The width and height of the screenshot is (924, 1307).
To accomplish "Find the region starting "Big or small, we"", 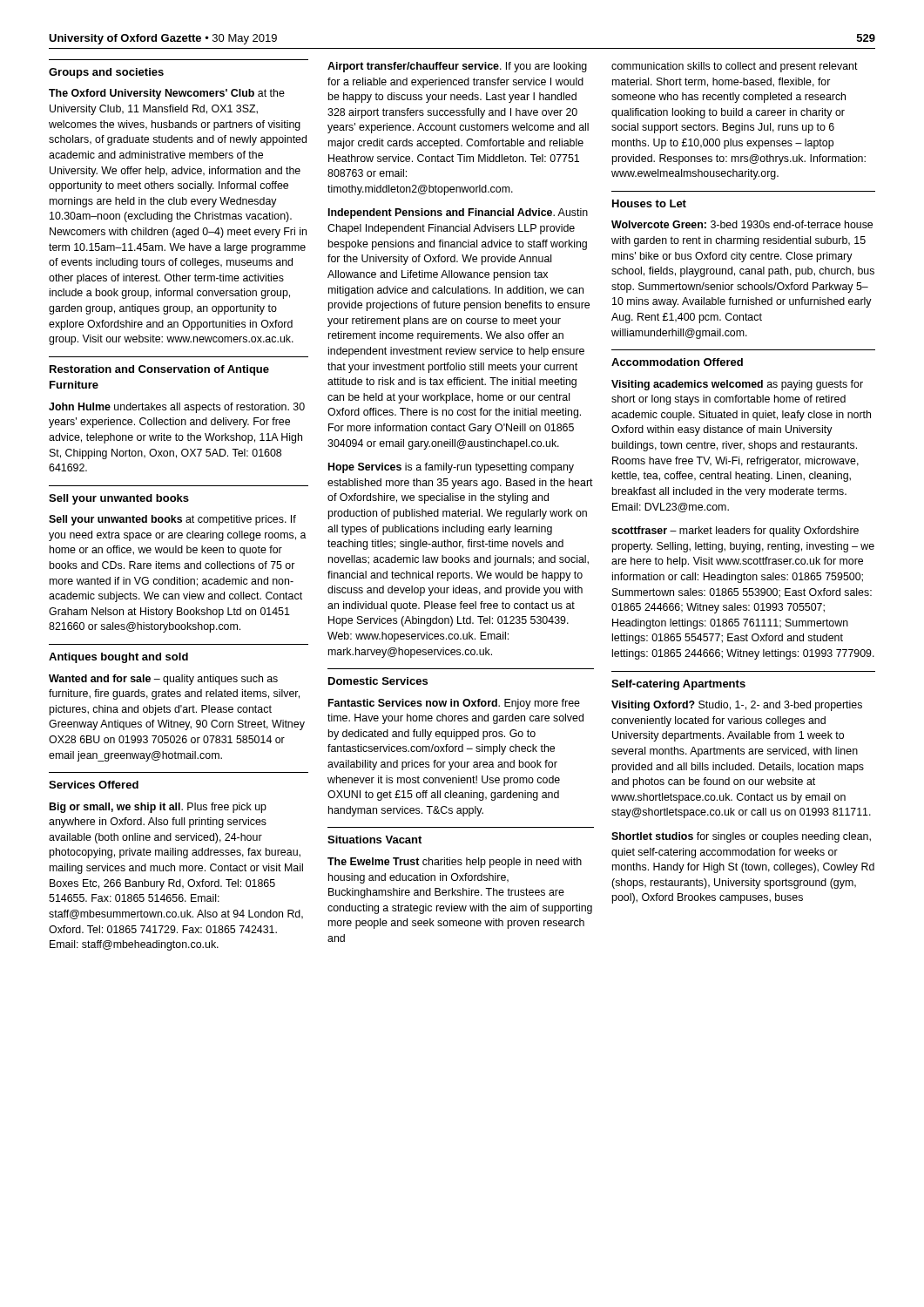I will point(179,876).
